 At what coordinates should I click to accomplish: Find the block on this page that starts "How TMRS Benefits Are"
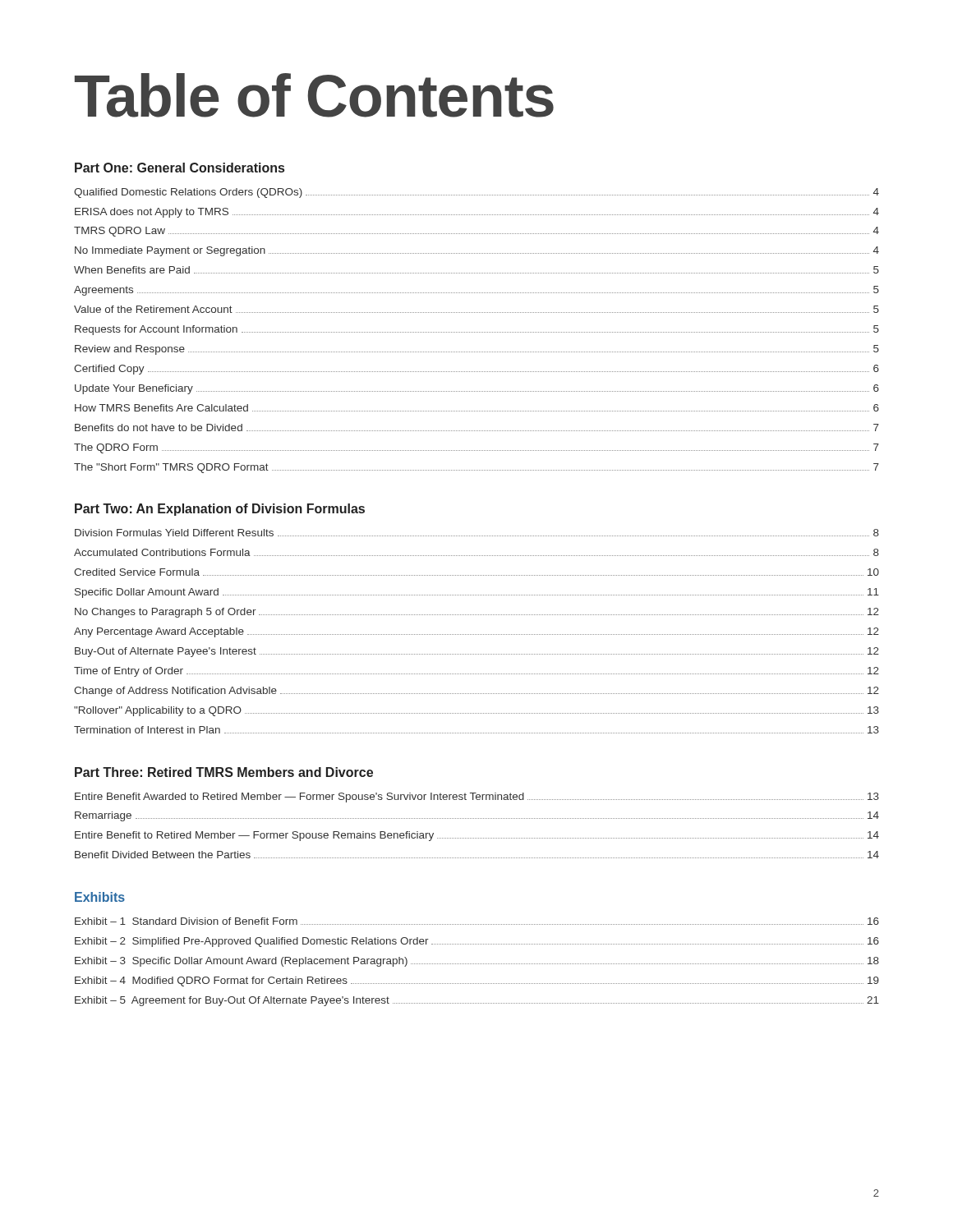point(476,408)
